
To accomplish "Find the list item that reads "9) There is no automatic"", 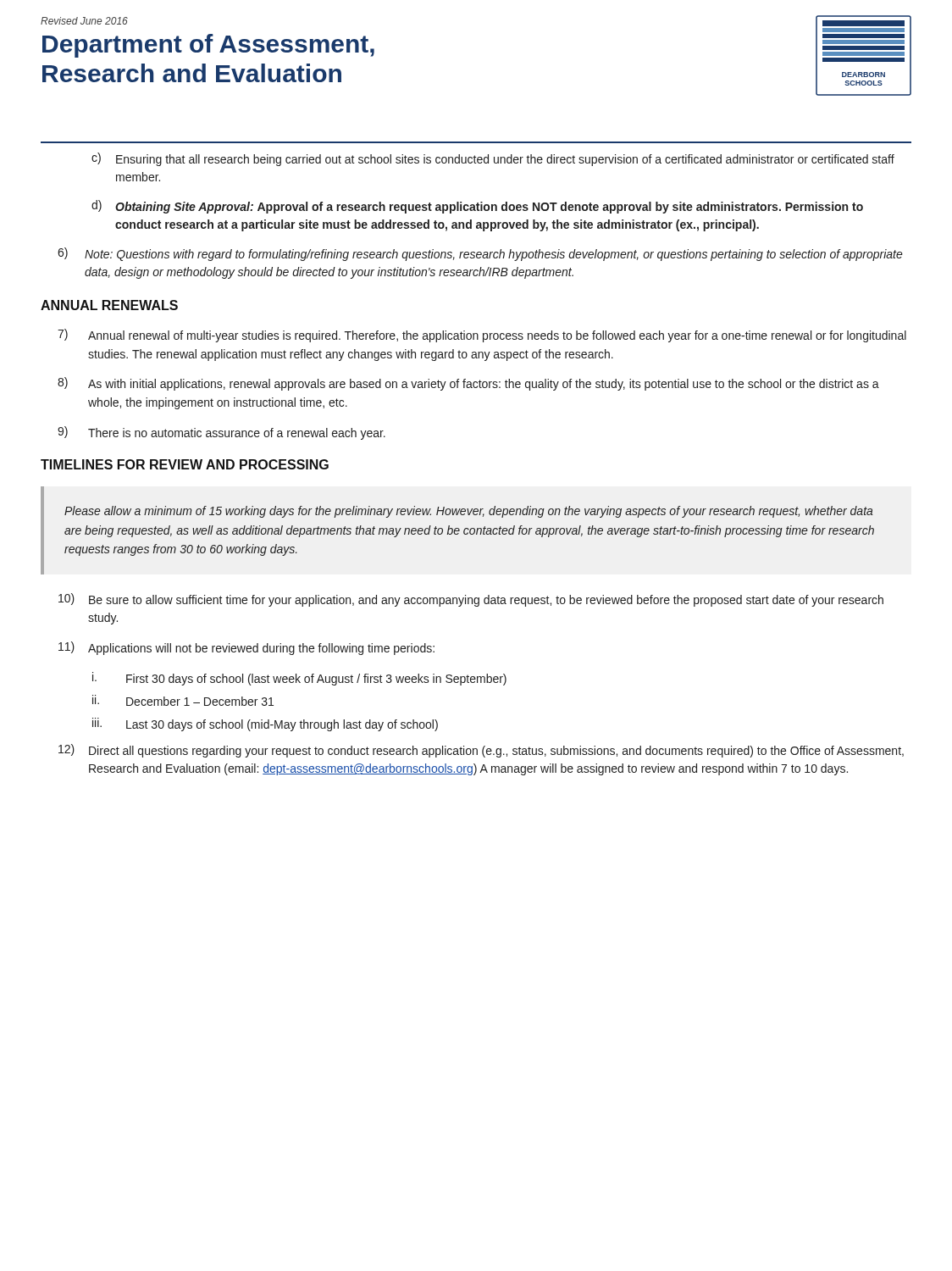I will click(222, 433).
